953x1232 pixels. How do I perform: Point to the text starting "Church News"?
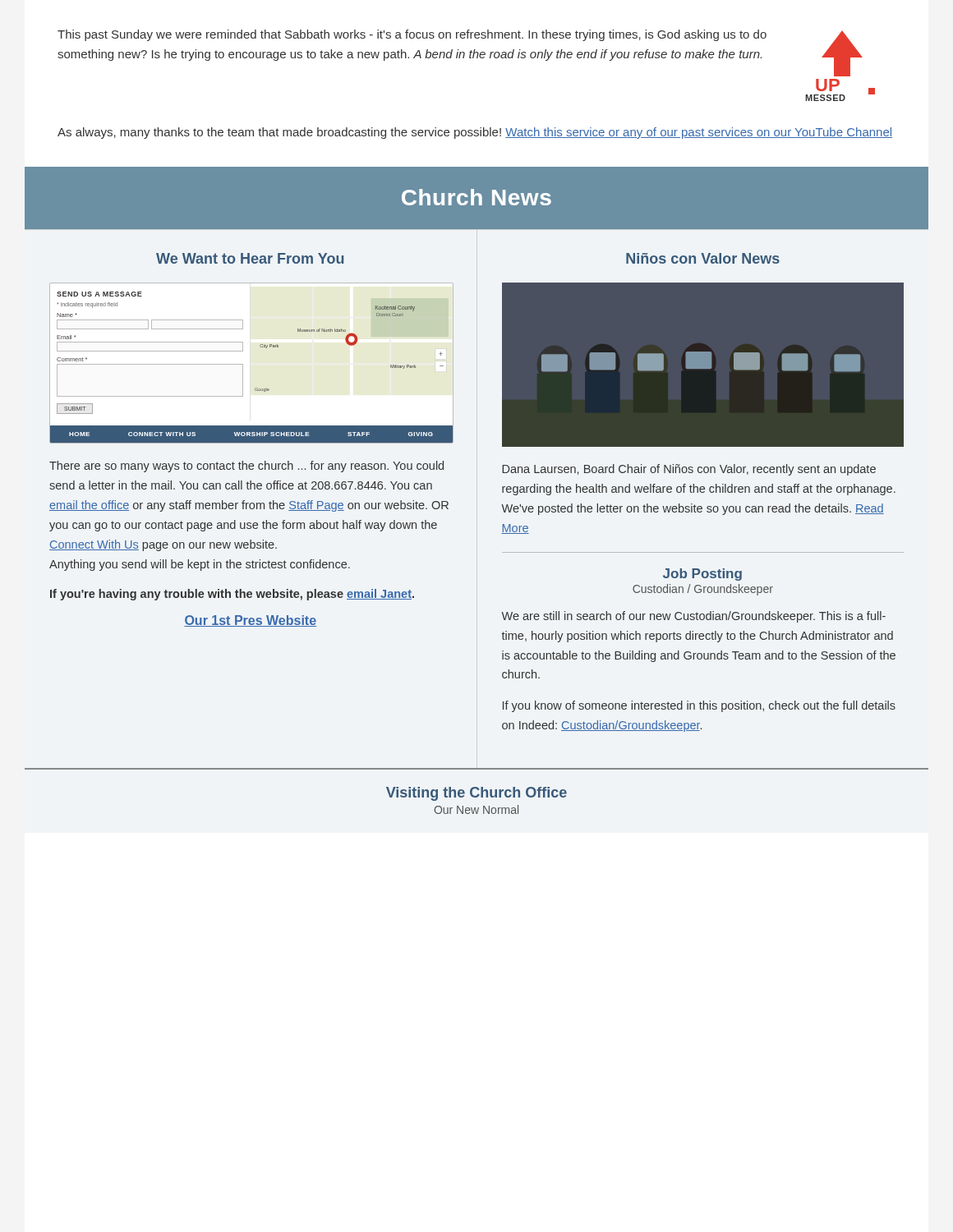click(476, 198)
